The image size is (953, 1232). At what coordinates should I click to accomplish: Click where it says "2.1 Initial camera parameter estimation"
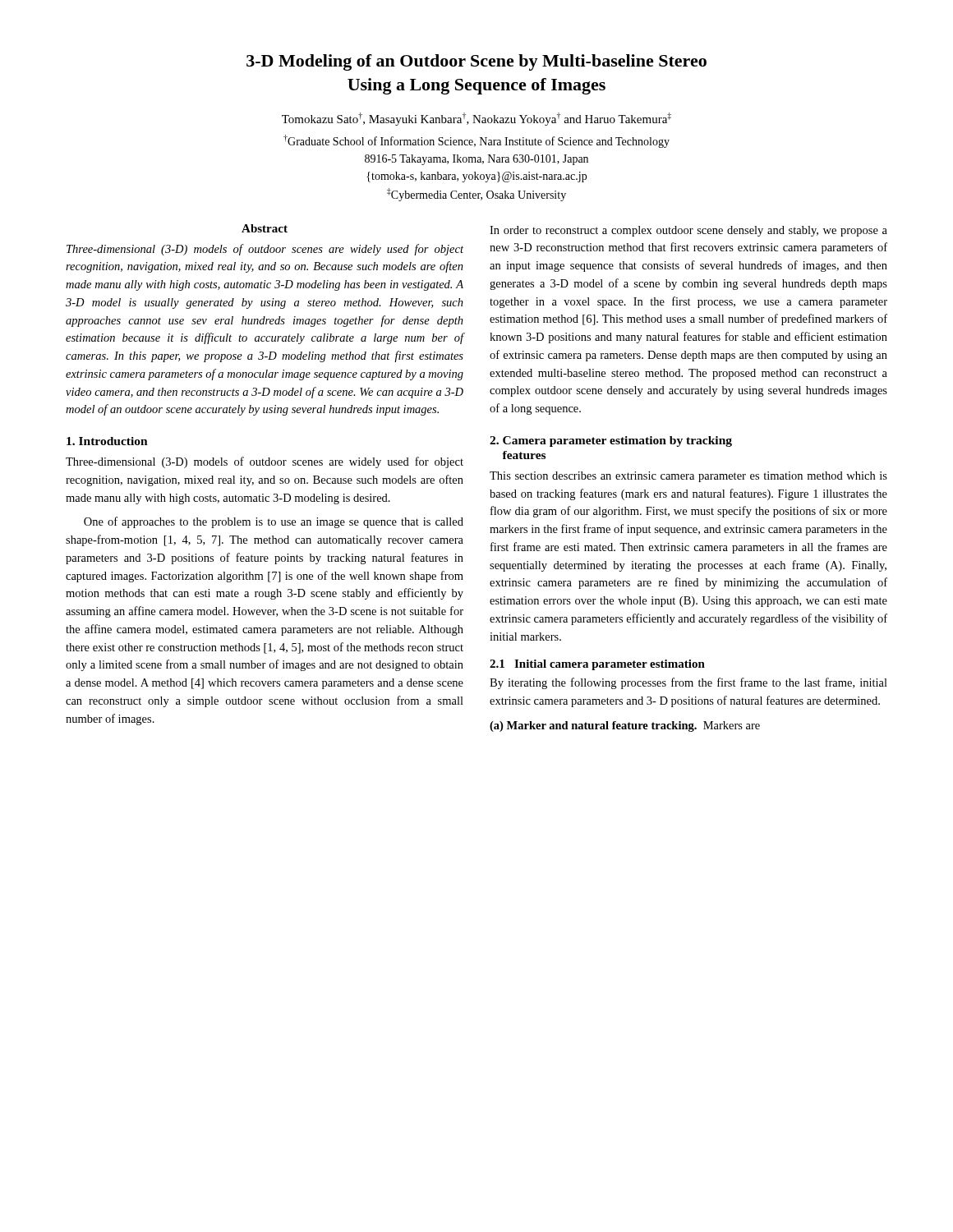[597, 664]
